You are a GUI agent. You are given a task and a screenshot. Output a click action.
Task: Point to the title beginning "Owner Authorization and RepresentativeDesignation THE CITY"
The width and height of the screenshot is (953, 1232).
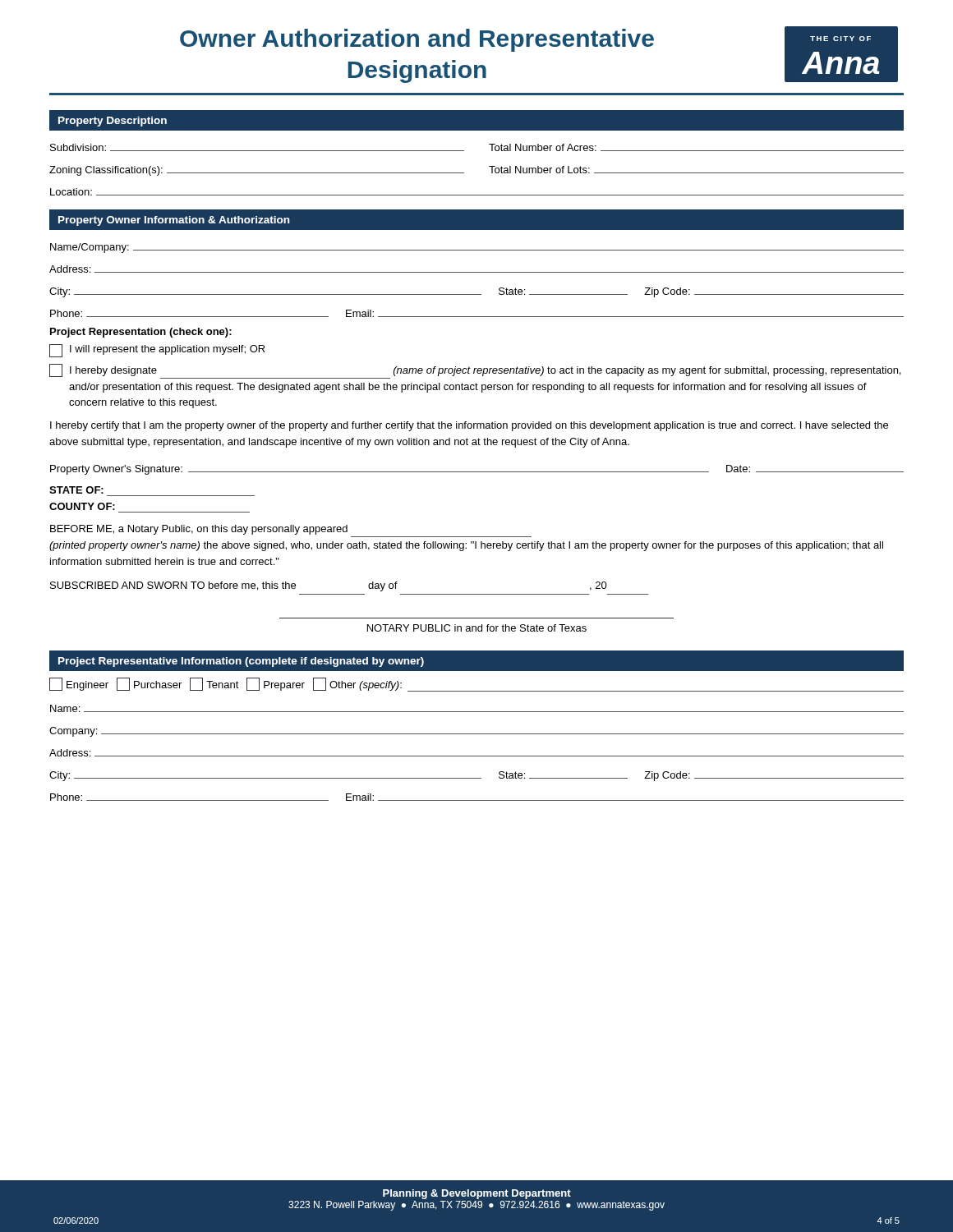tap(476, 54)
